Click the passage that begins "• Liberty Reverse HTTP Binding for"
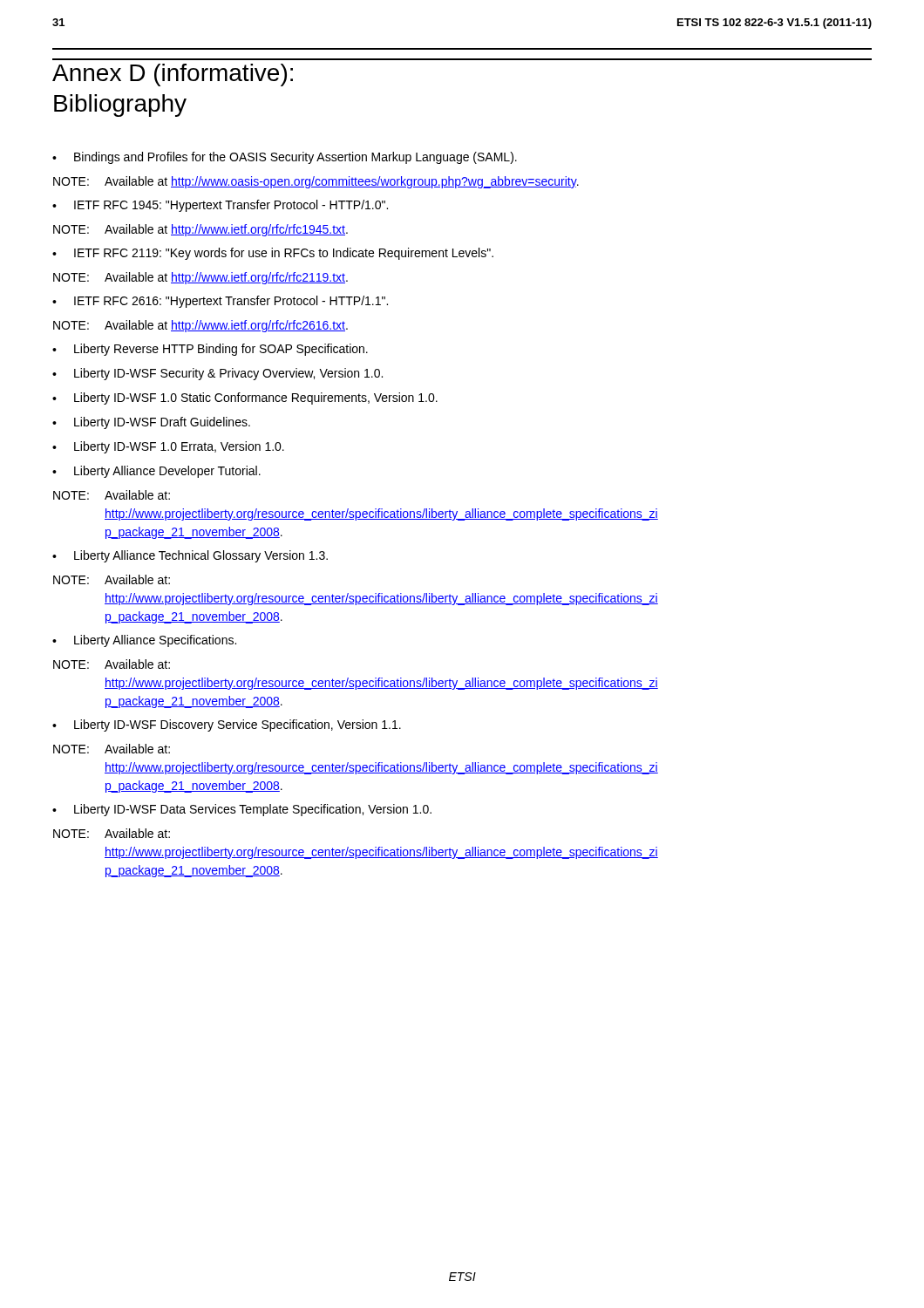Viewport: 924px width, 1308px height. click(x=210, y=350)
